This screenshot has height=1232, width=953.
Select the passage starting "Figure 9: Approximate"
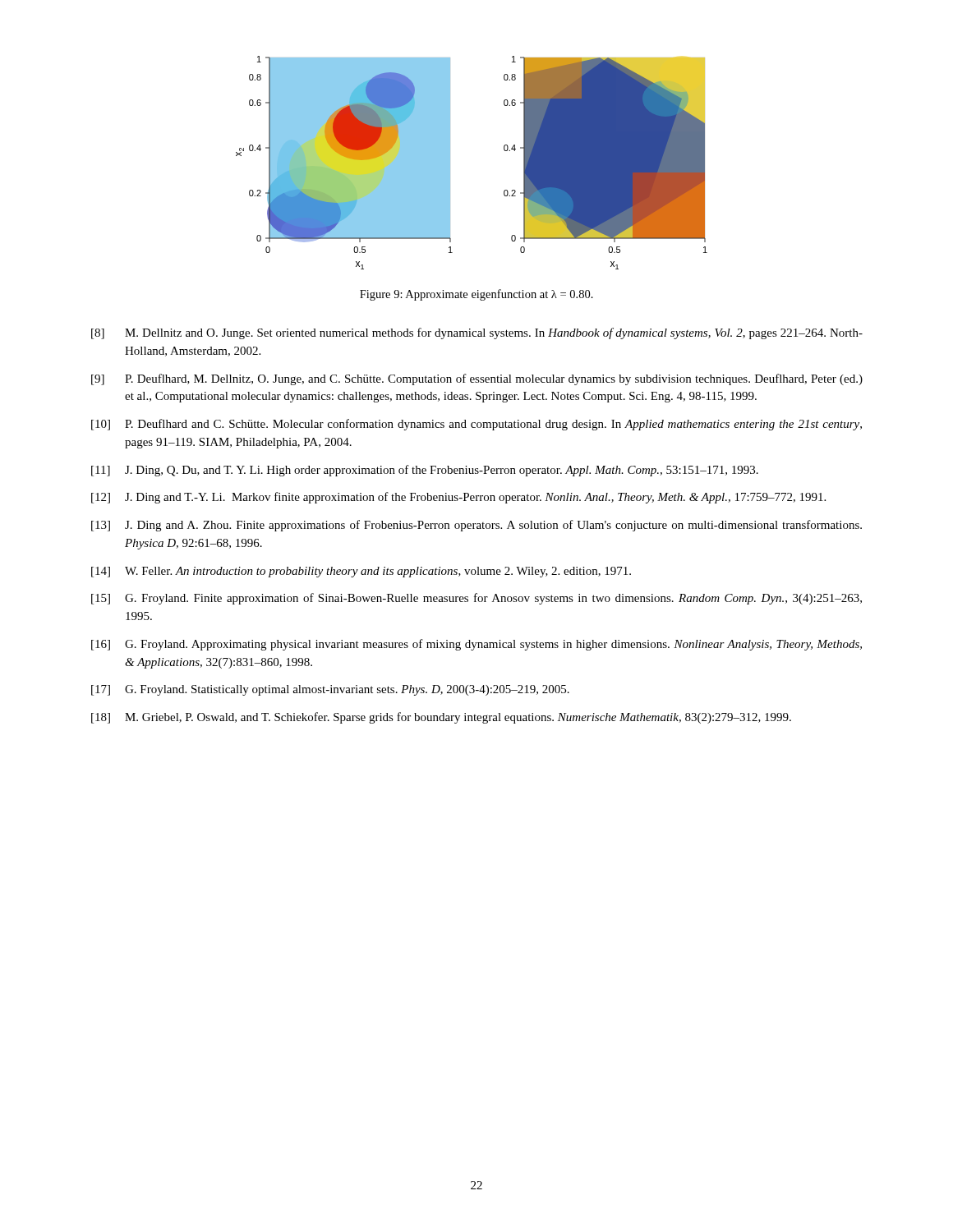click(476, 294)
